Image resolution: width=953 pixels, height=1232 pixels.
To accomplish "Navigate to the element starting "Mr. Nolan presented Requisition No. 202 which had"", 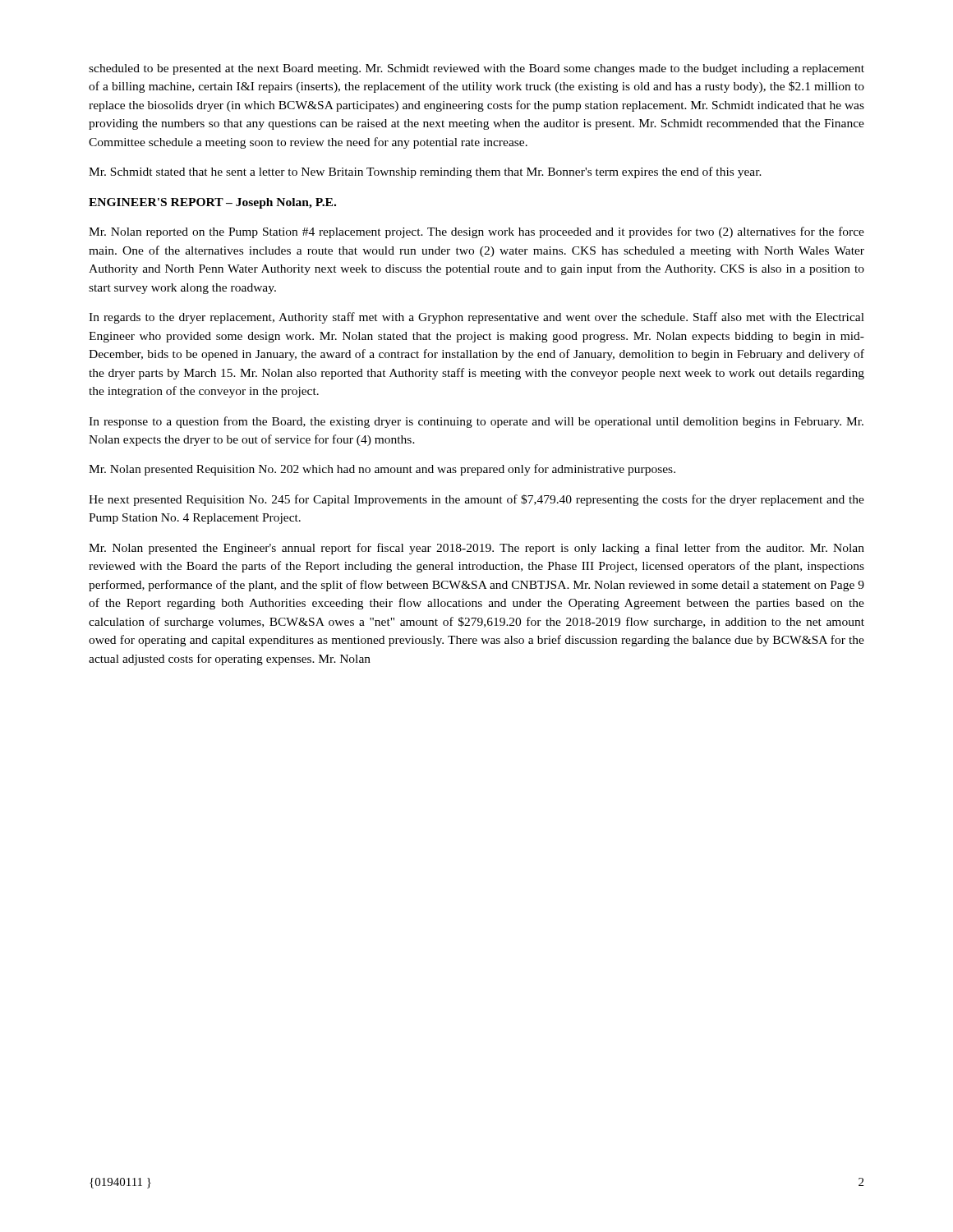I will pos(382,469).
